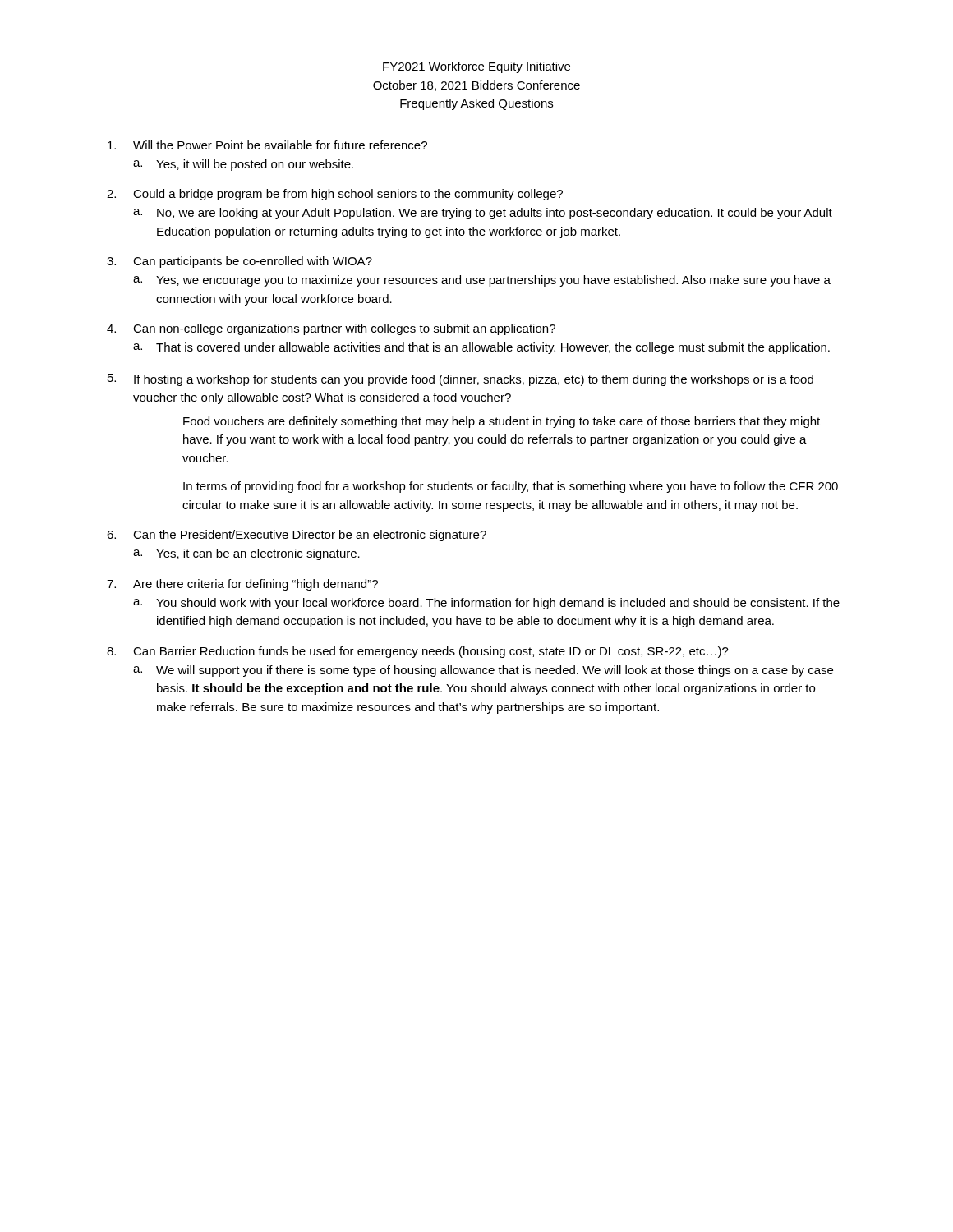This screenshot has width=953, height=1232.
Task: Find the list item that says "Will the Power Point be available for"
Action: coord(267,145)
